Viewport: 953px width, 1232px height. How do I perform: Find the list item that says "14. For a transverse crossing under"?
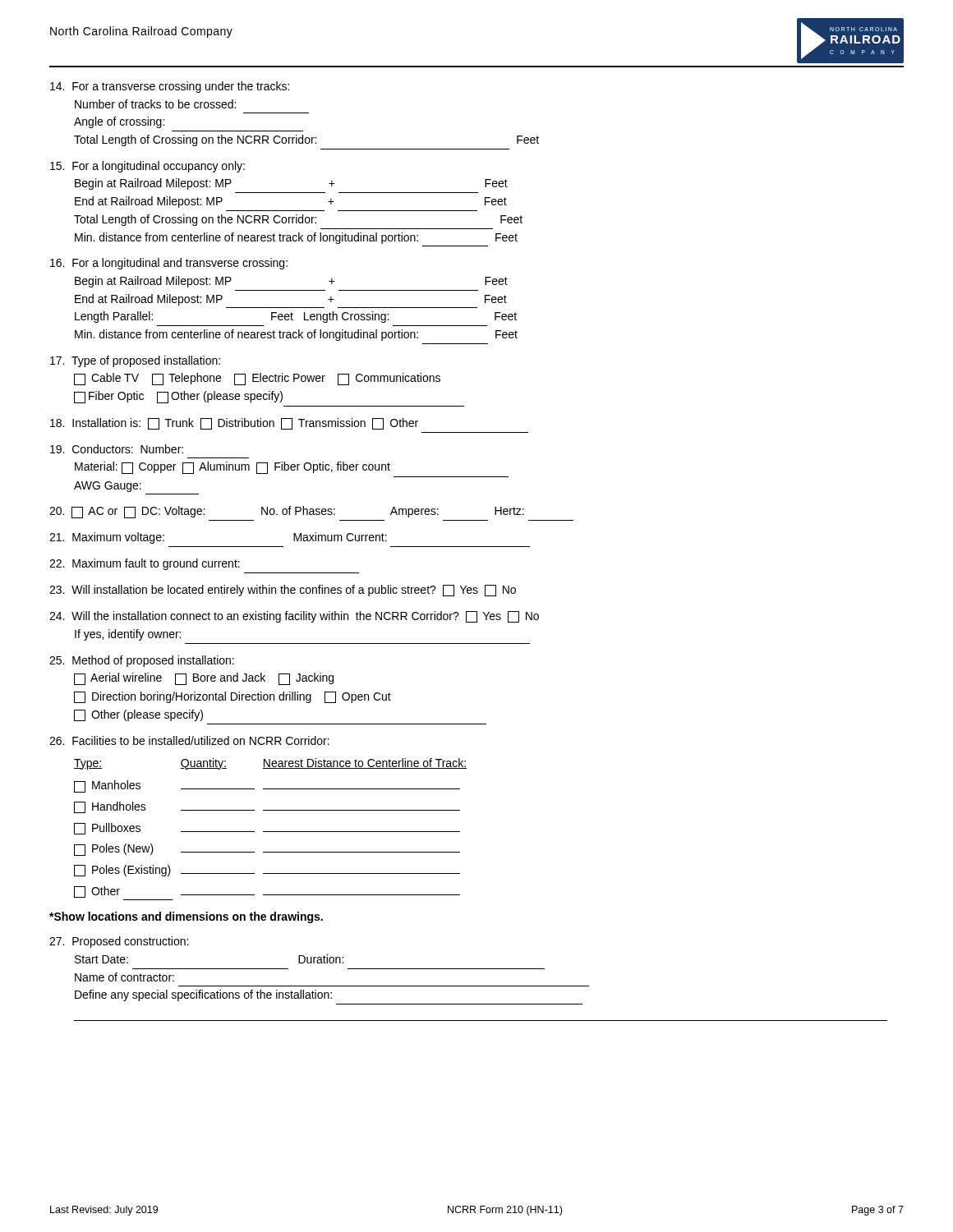click(170, 87)
